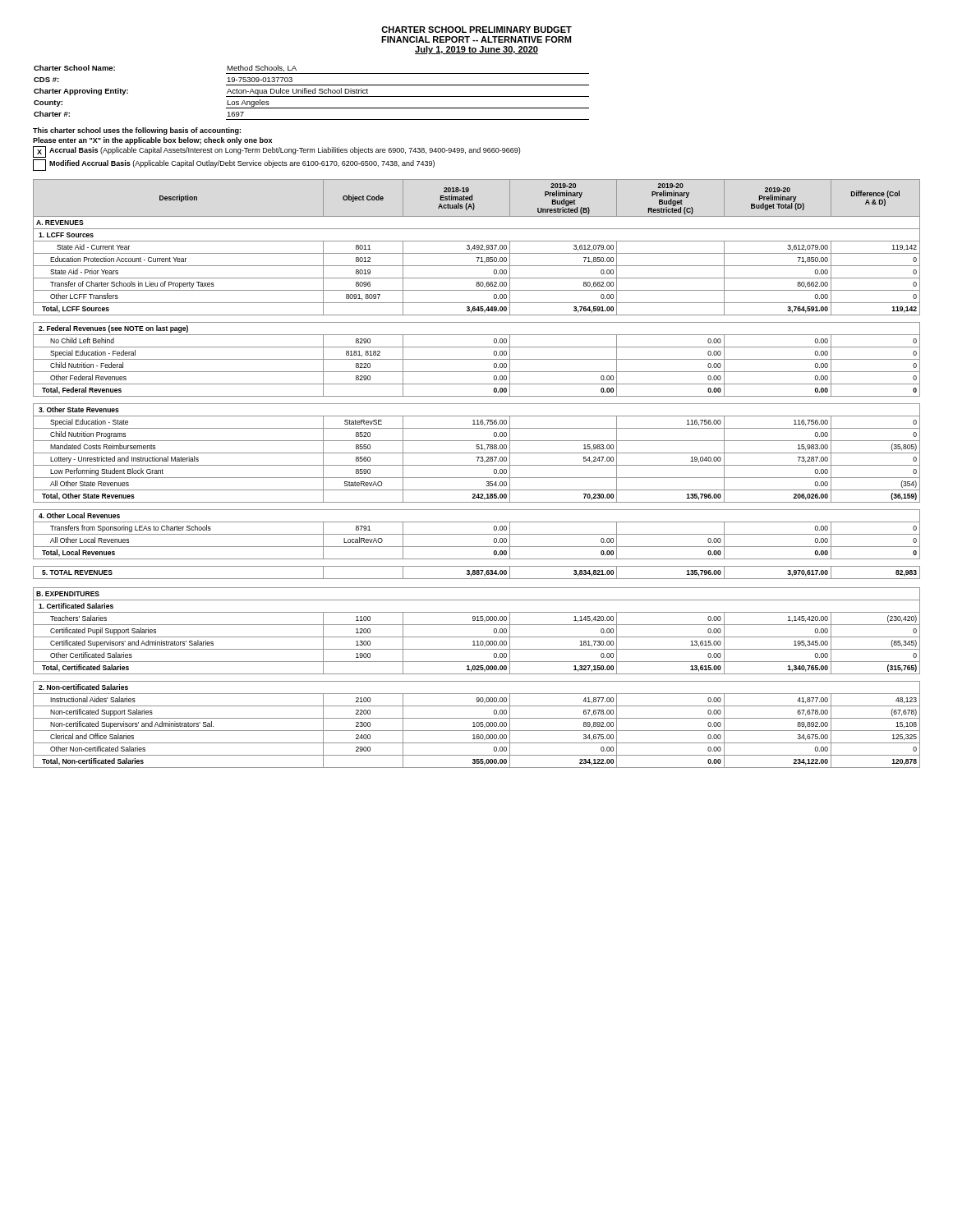Find the text starting "Charter School Name: Method Schools, LA"
Viewport: 953px width, 1232px height.
pos(476,91)
